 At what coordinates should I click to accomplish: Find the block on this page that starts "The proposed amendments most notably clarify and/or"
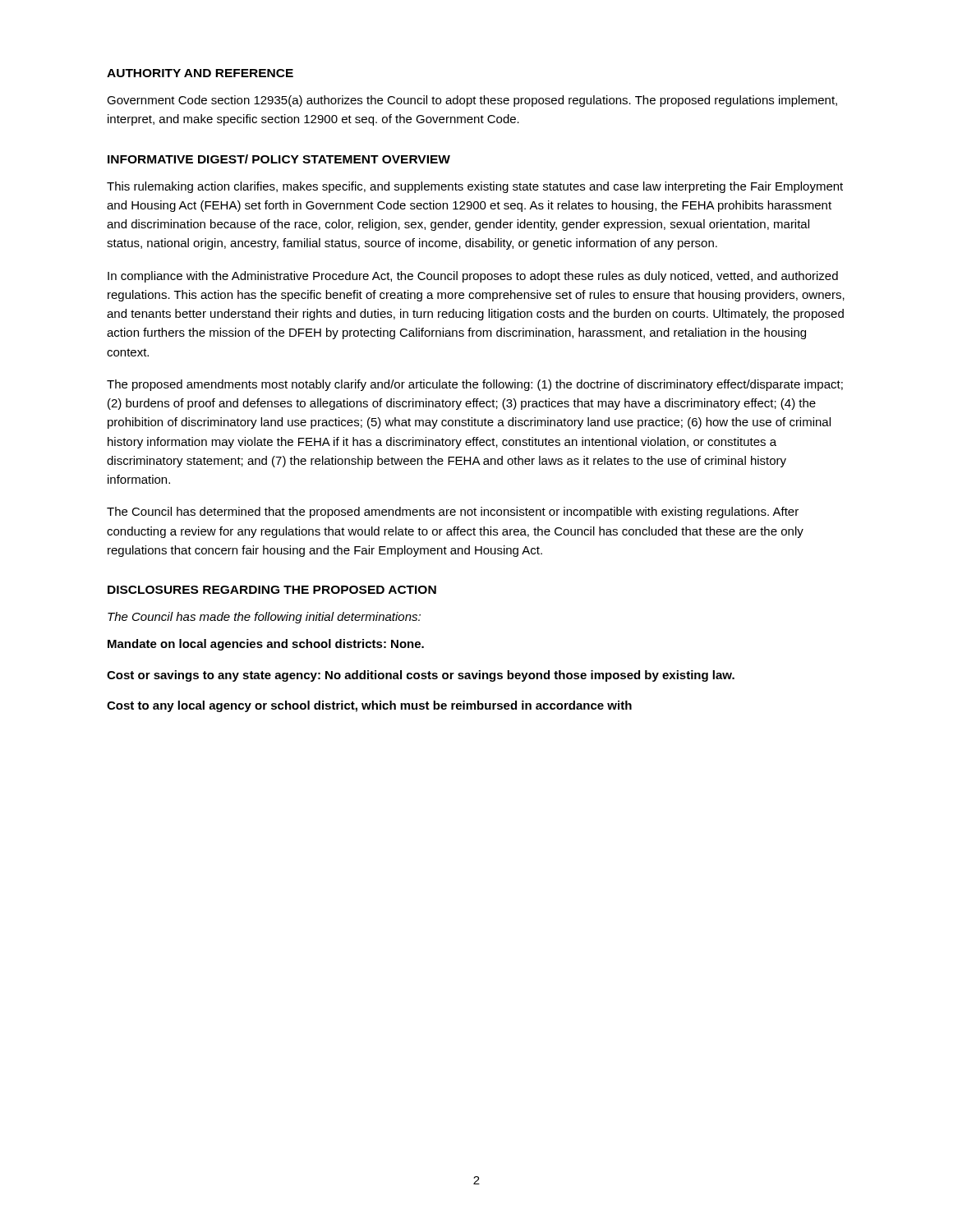tap(475, 432)
